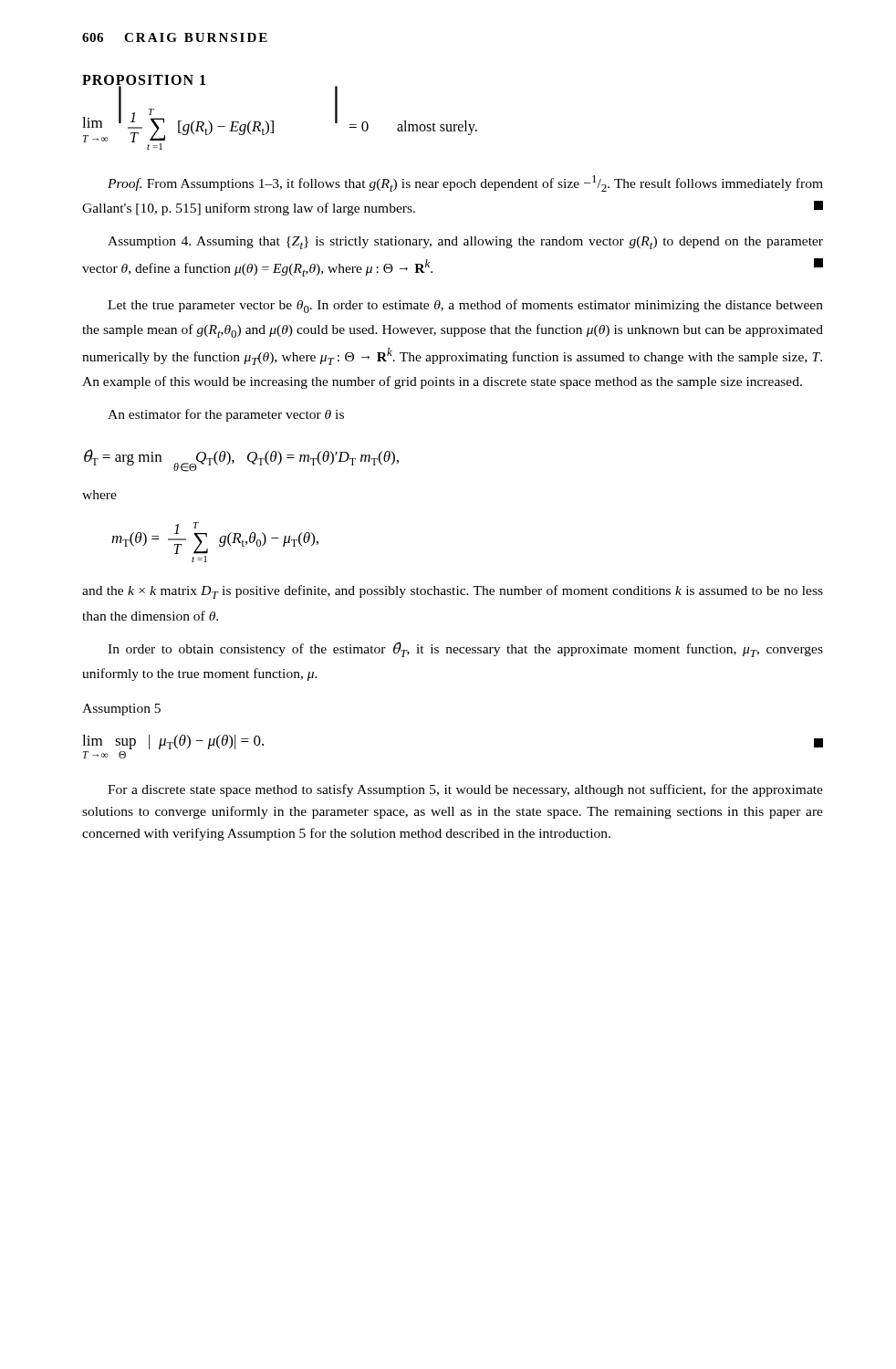Navigate to the block starting "For a discrete state space"

(453, 811)
